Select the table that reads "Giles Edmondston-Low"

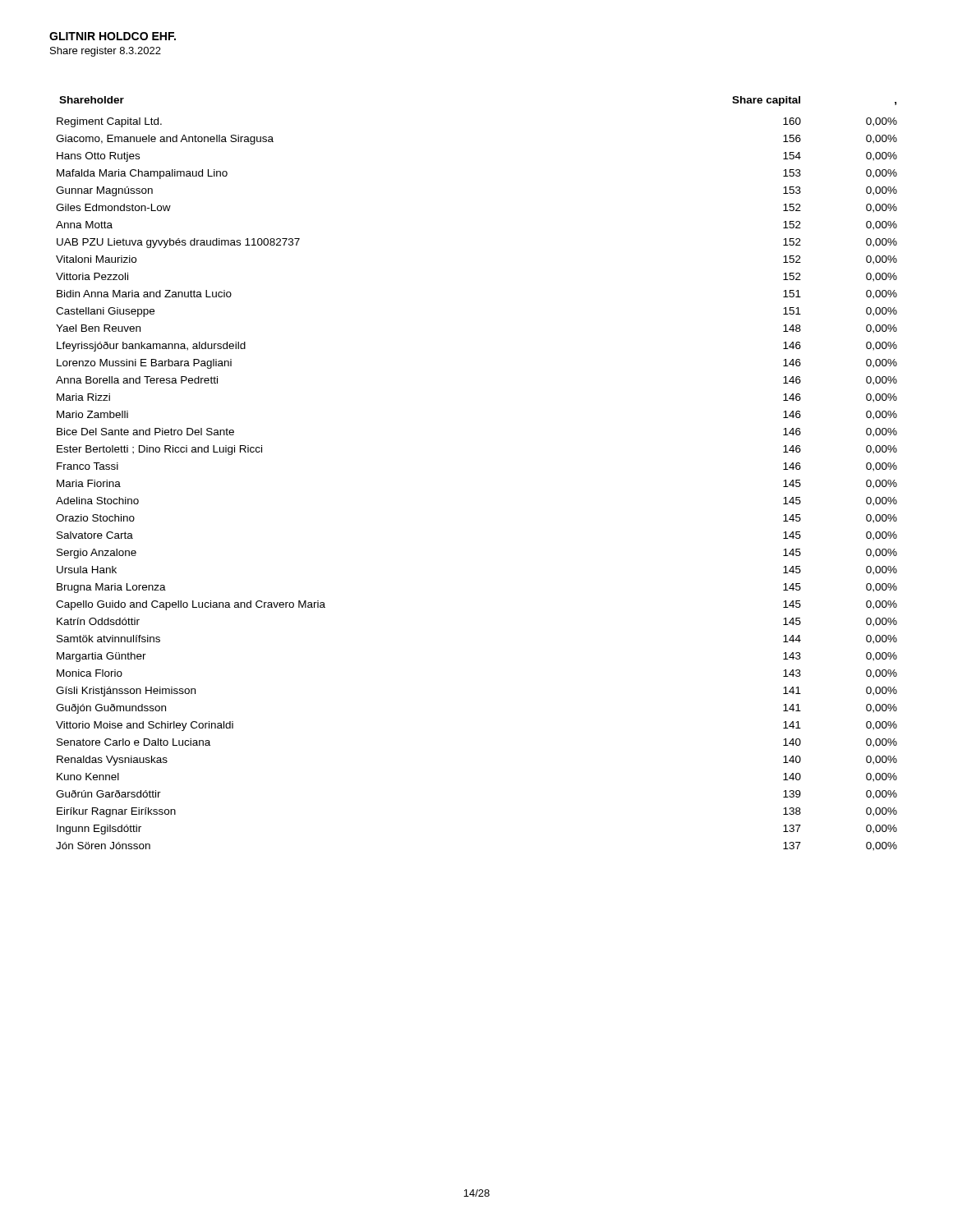(x=476, y=472)
